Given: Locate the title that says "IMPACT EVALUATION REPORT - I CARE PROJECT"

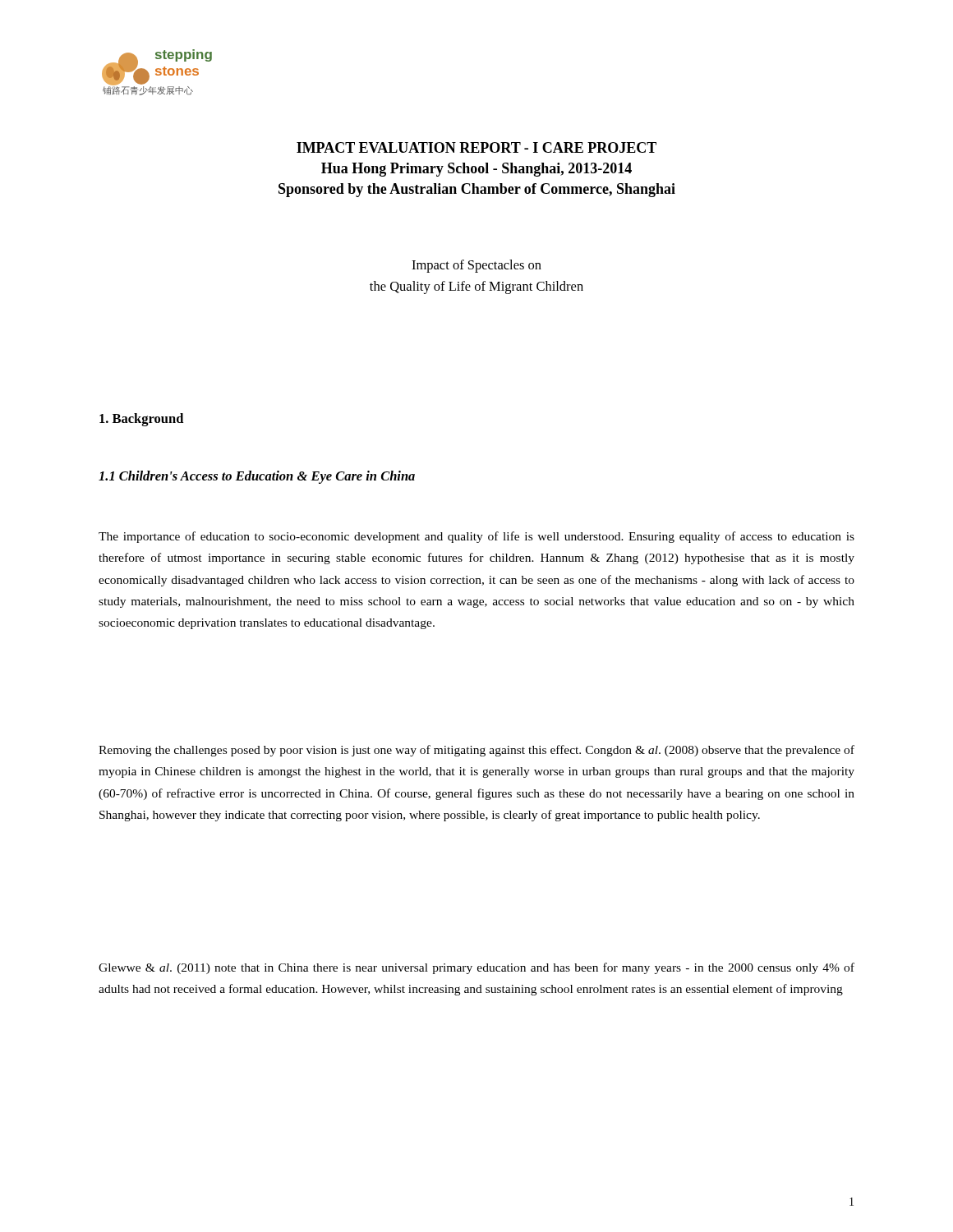Looking at the screenshot, I should point(476,169).
